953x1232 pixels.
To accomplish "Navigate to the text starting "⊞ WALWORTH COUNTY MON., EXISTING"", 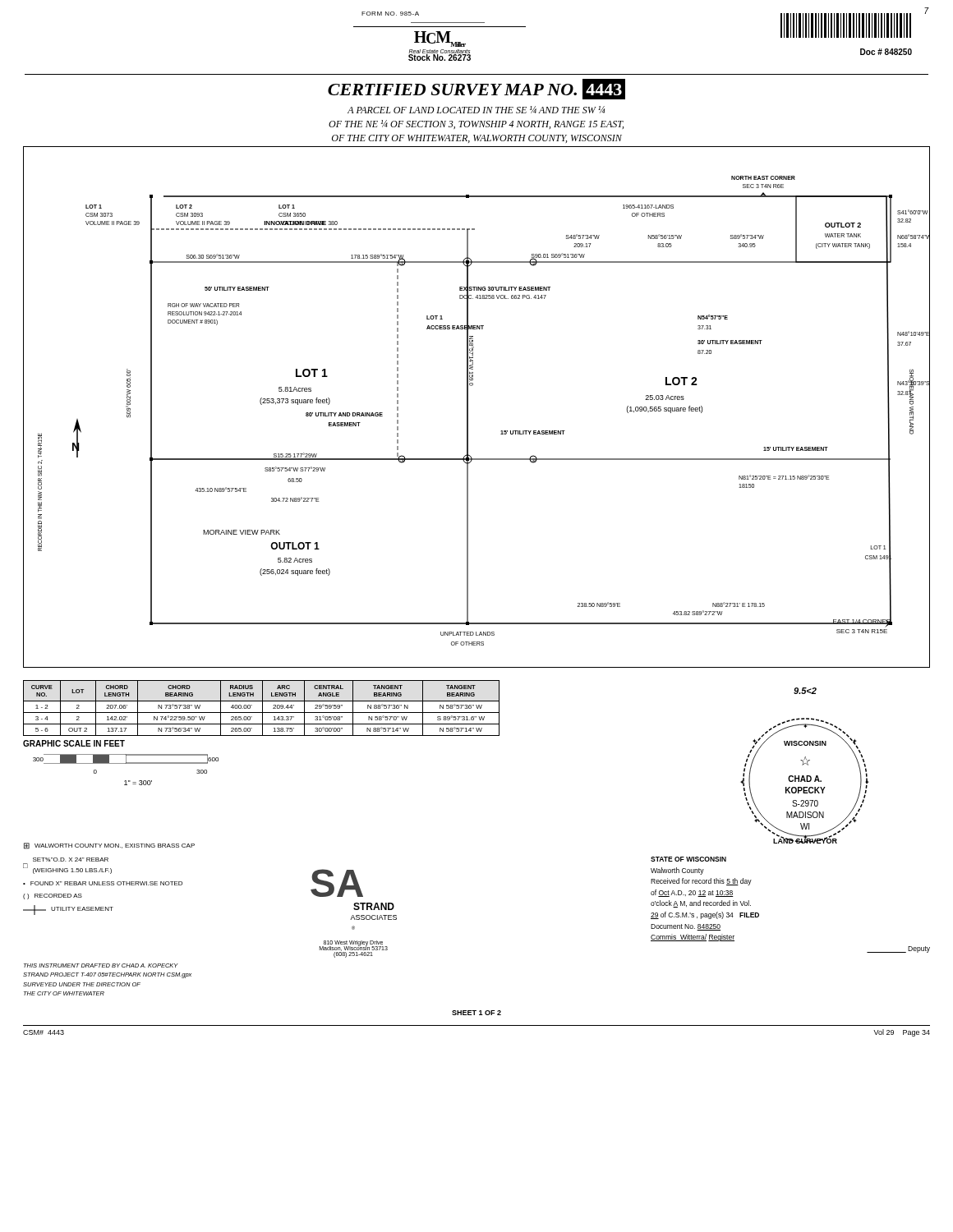I will tap(146, 877).
